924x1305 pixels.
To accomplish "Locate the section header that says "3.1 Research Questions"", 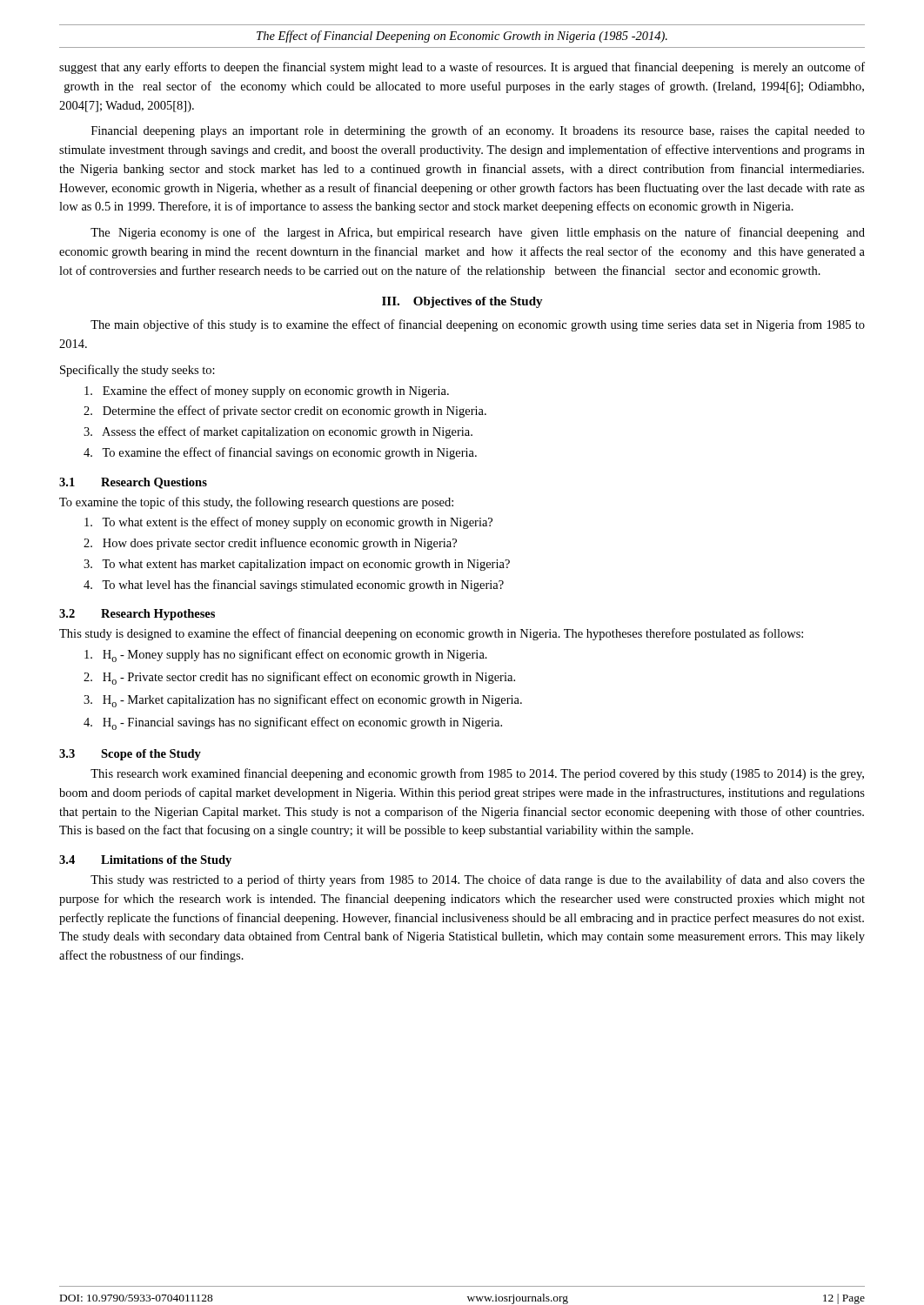I will point(133,483).
